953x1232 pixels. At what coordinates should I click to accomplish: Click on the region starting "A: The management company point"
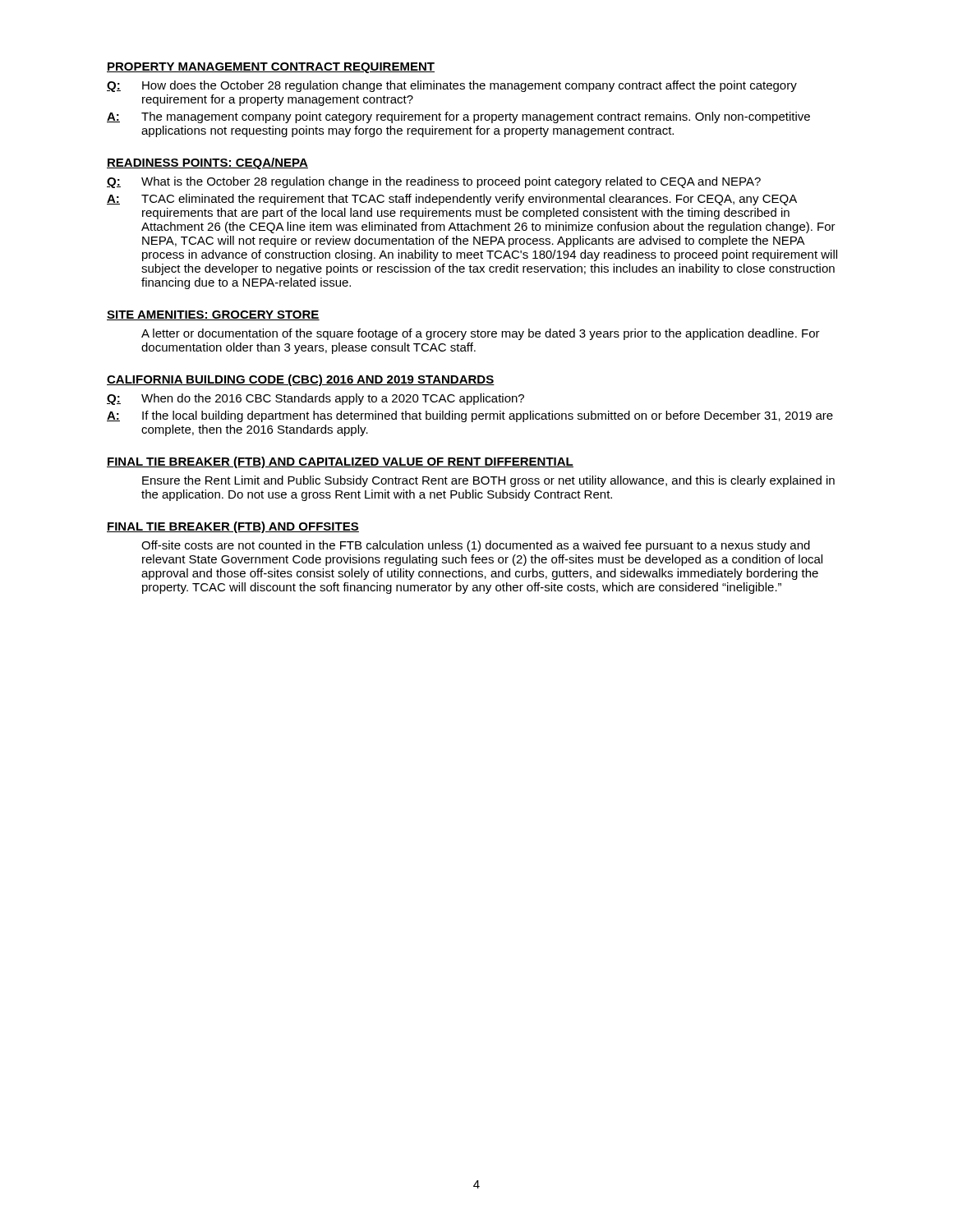pos(476,123)
